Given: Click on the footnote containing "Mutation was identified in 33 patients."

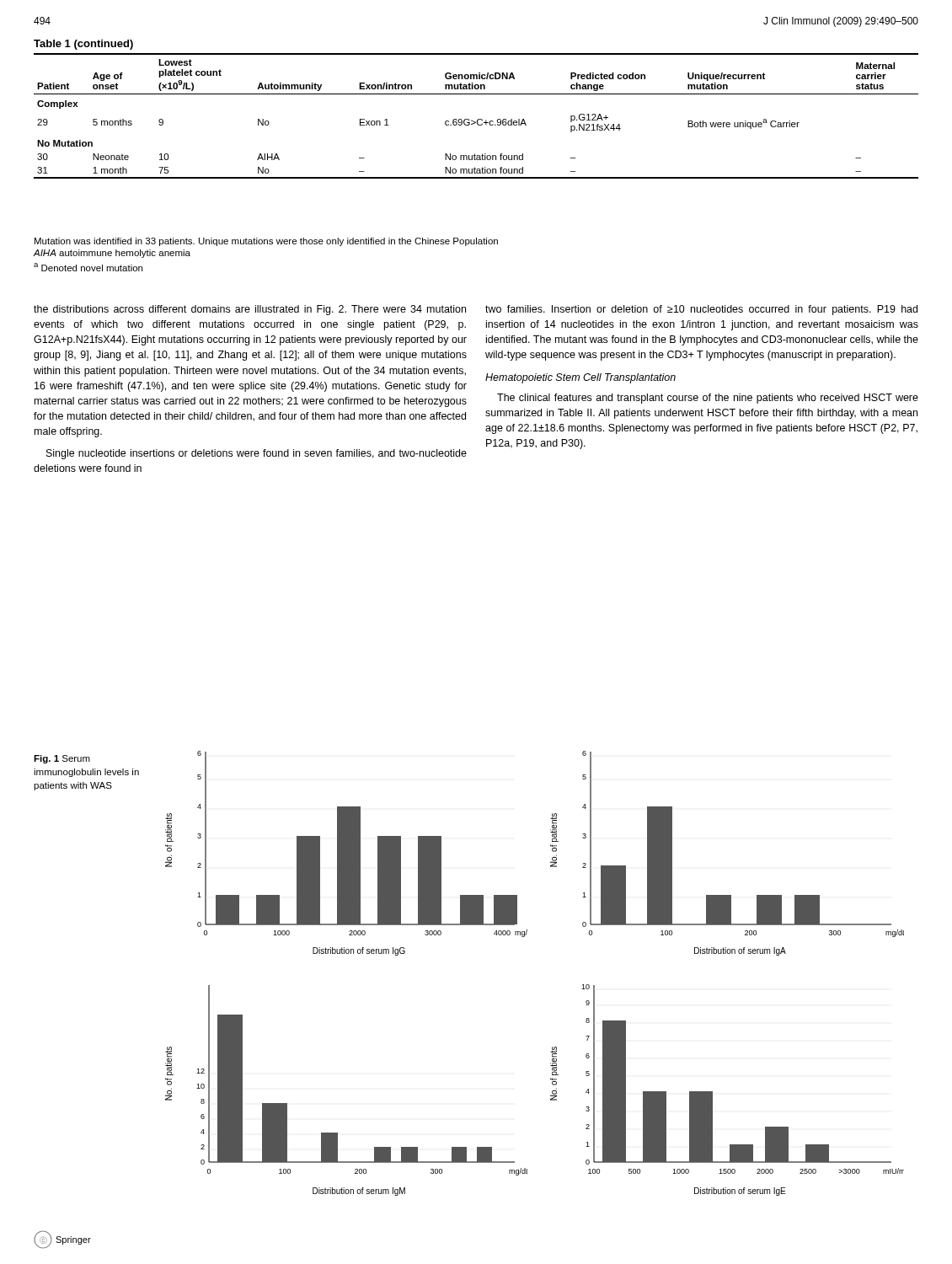Looking at the screenshot, I should pyautogui.click(x=476, y=254).
